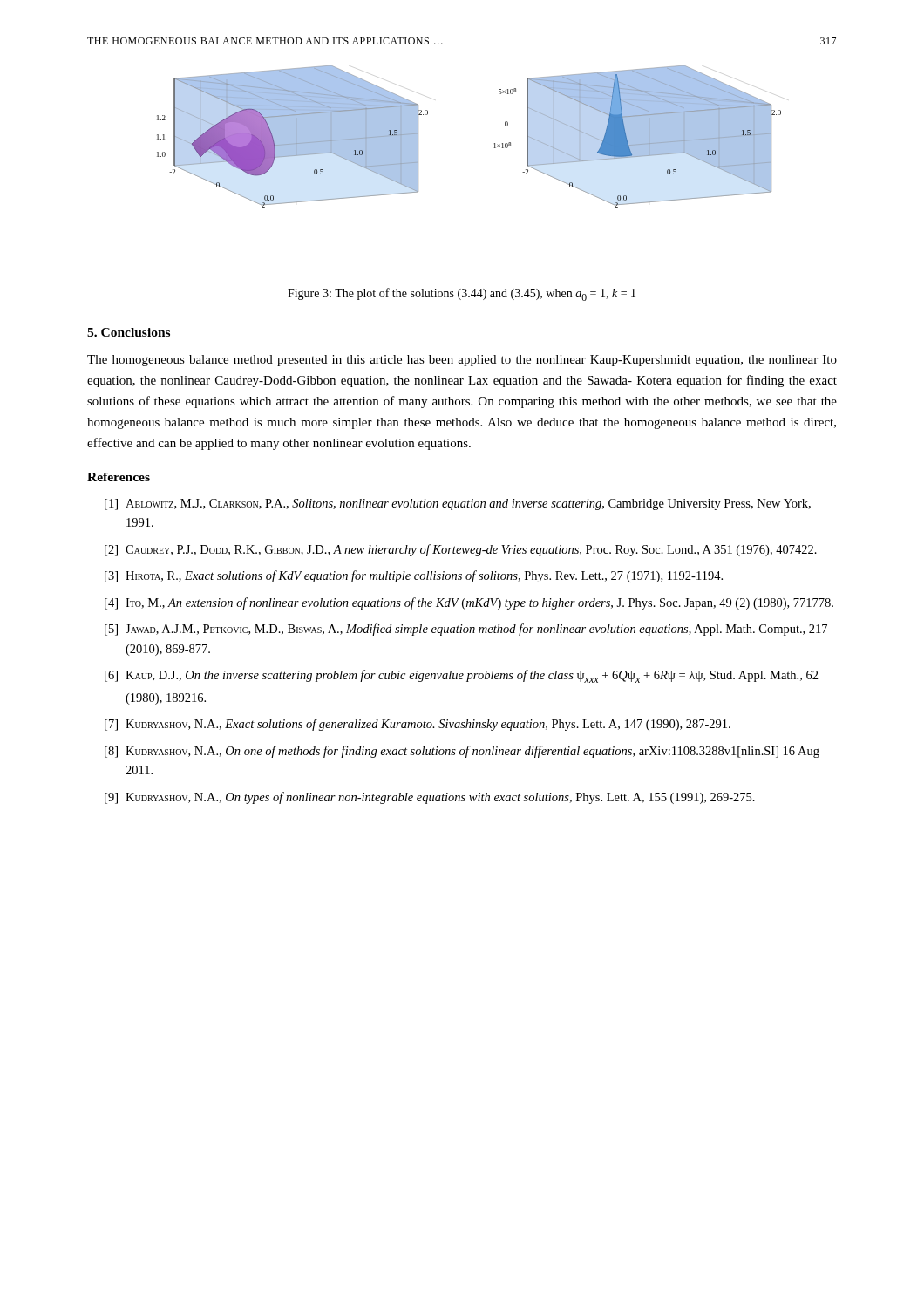The width and height of the screenshot is (924, 1308).
Task: Click on the list item containing "[5] Jawad, A.J.M., Petkovic, M.D., Biswas, A.,"
Action: point(462,639)
